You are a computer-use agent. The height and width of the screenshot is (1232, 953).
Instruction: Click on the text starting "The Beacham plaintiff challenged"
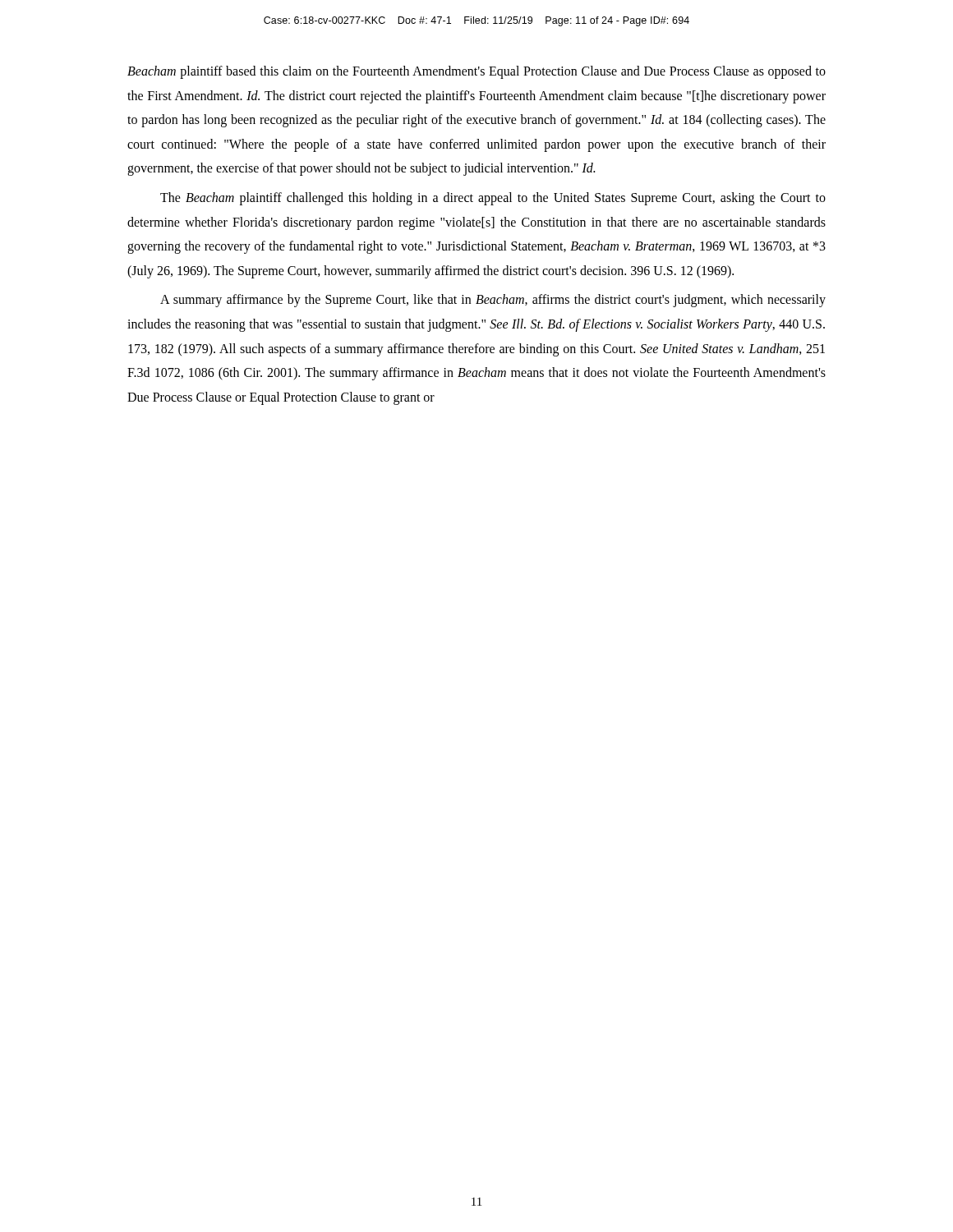[x=476, y=234]
